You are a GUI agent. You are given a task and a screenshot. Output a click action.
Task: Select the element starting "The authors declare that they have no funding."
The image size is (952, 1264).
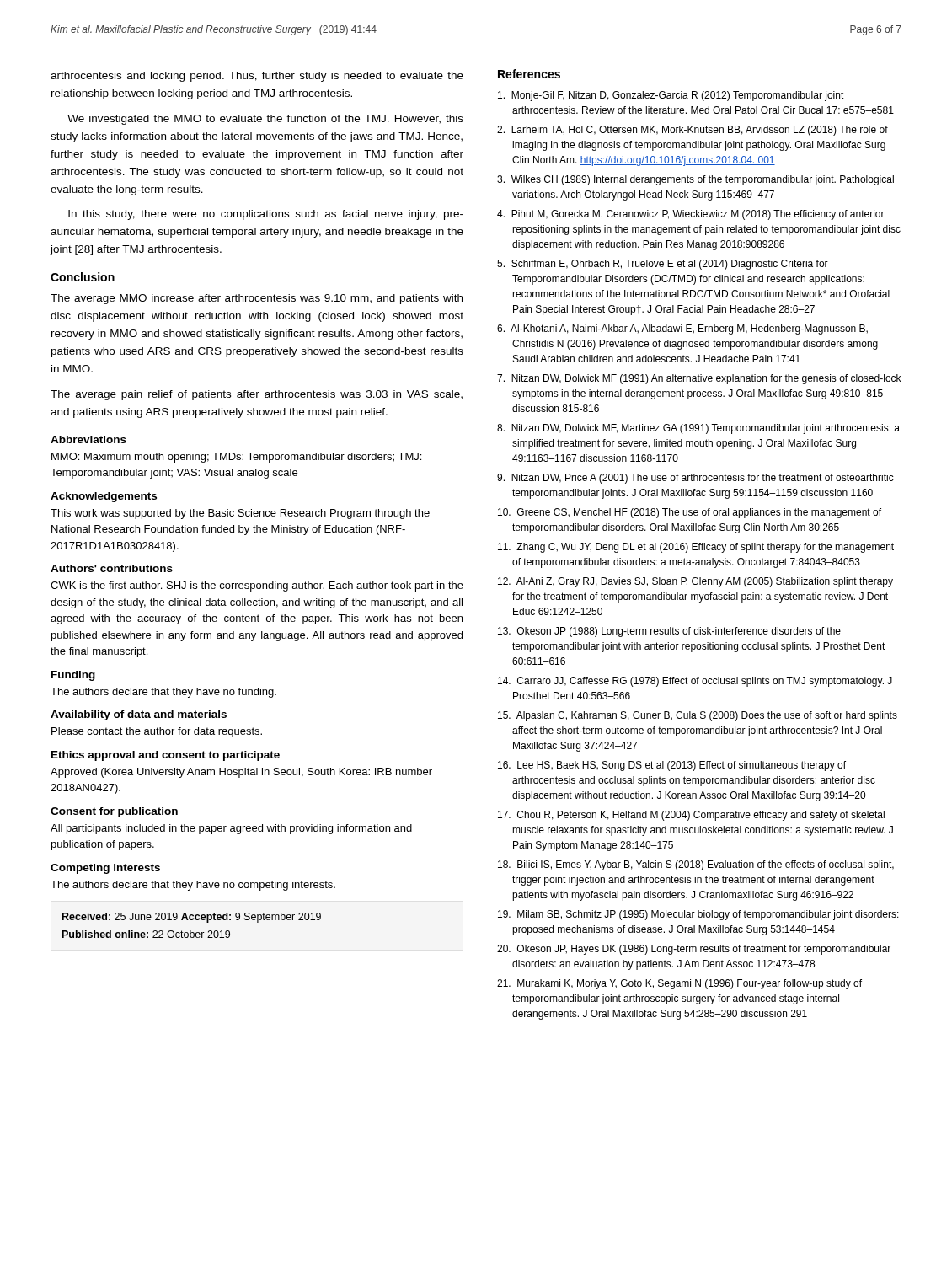(x=164, y=691)
